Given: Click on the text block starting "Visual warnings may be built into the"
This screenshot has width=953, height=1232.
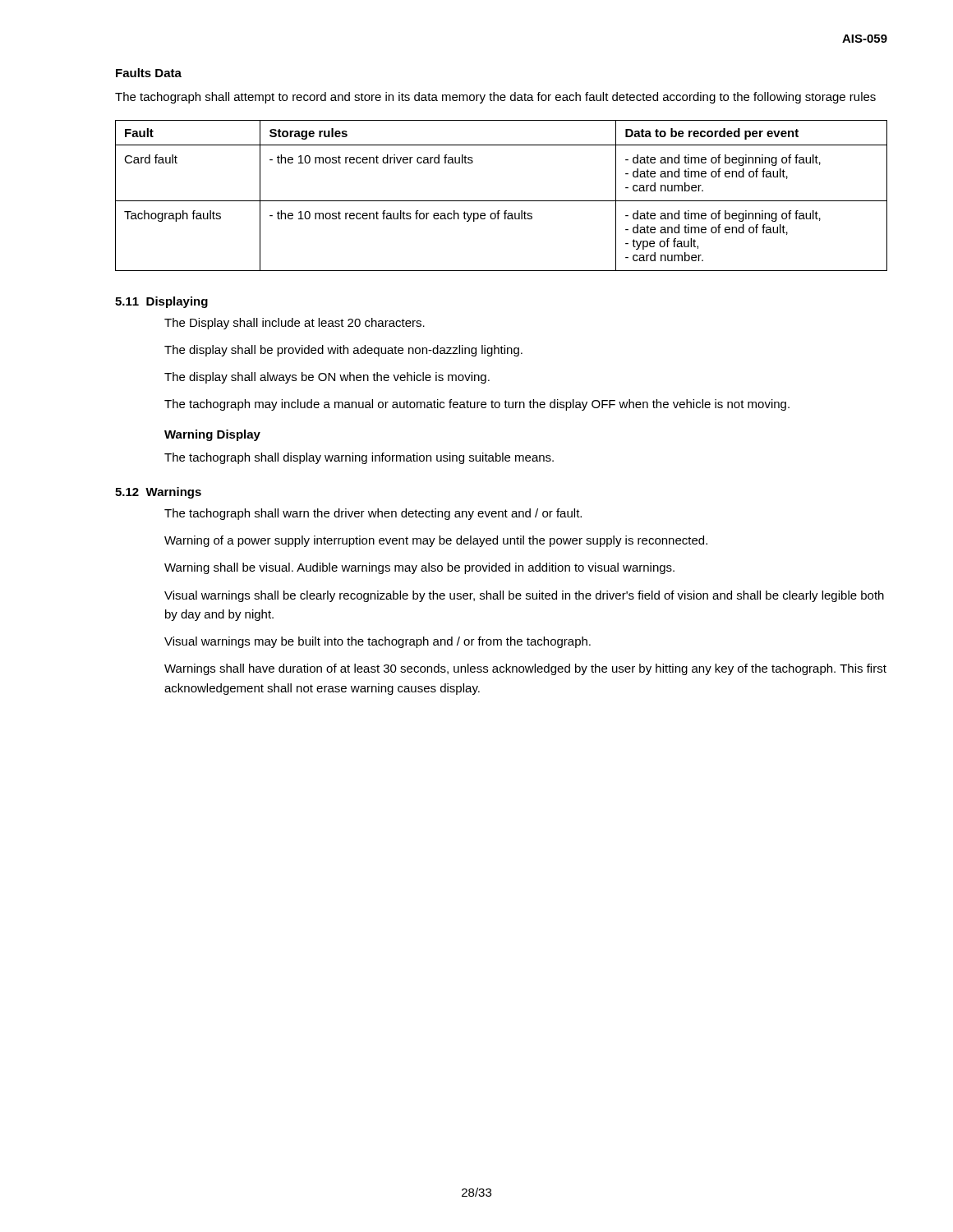Looking at the screenshot, I should tap(378, 641).
